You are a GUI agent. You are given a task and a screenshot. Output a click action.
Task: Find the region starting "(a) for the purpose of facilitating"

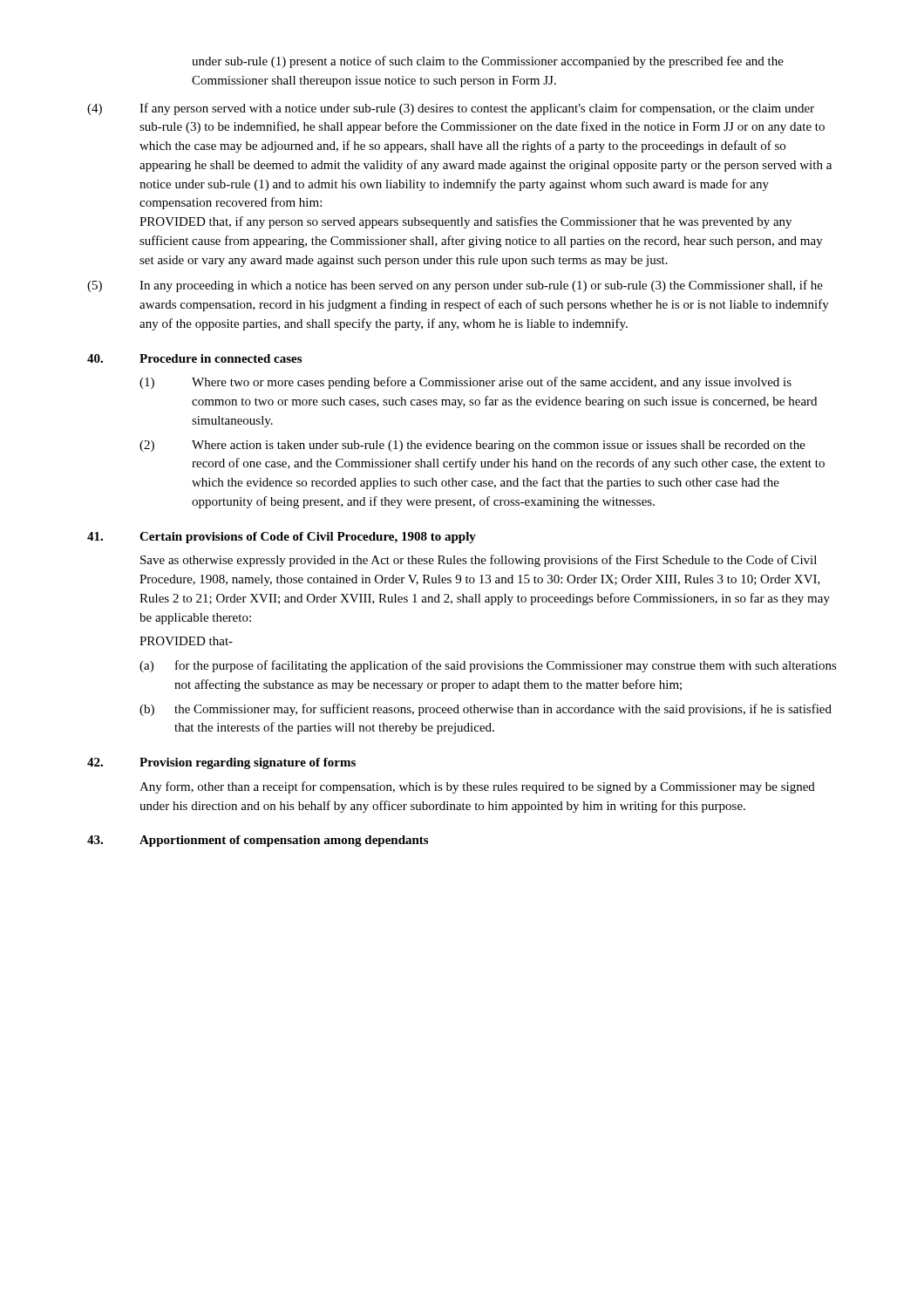coord(488,676)
